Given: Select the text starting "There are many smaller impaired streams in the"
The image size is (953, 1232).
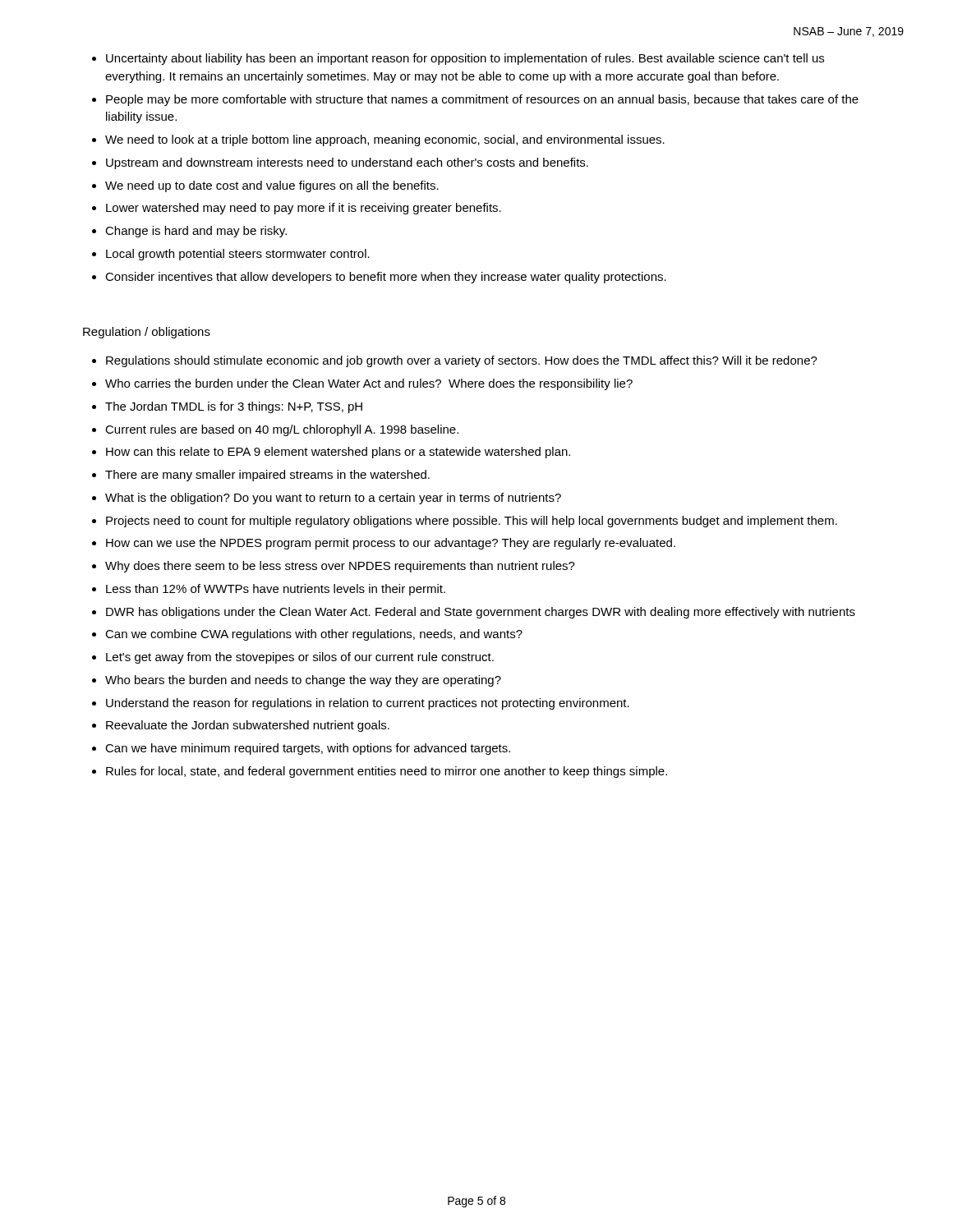Looking at the screenshot, I should coord(268,474).
